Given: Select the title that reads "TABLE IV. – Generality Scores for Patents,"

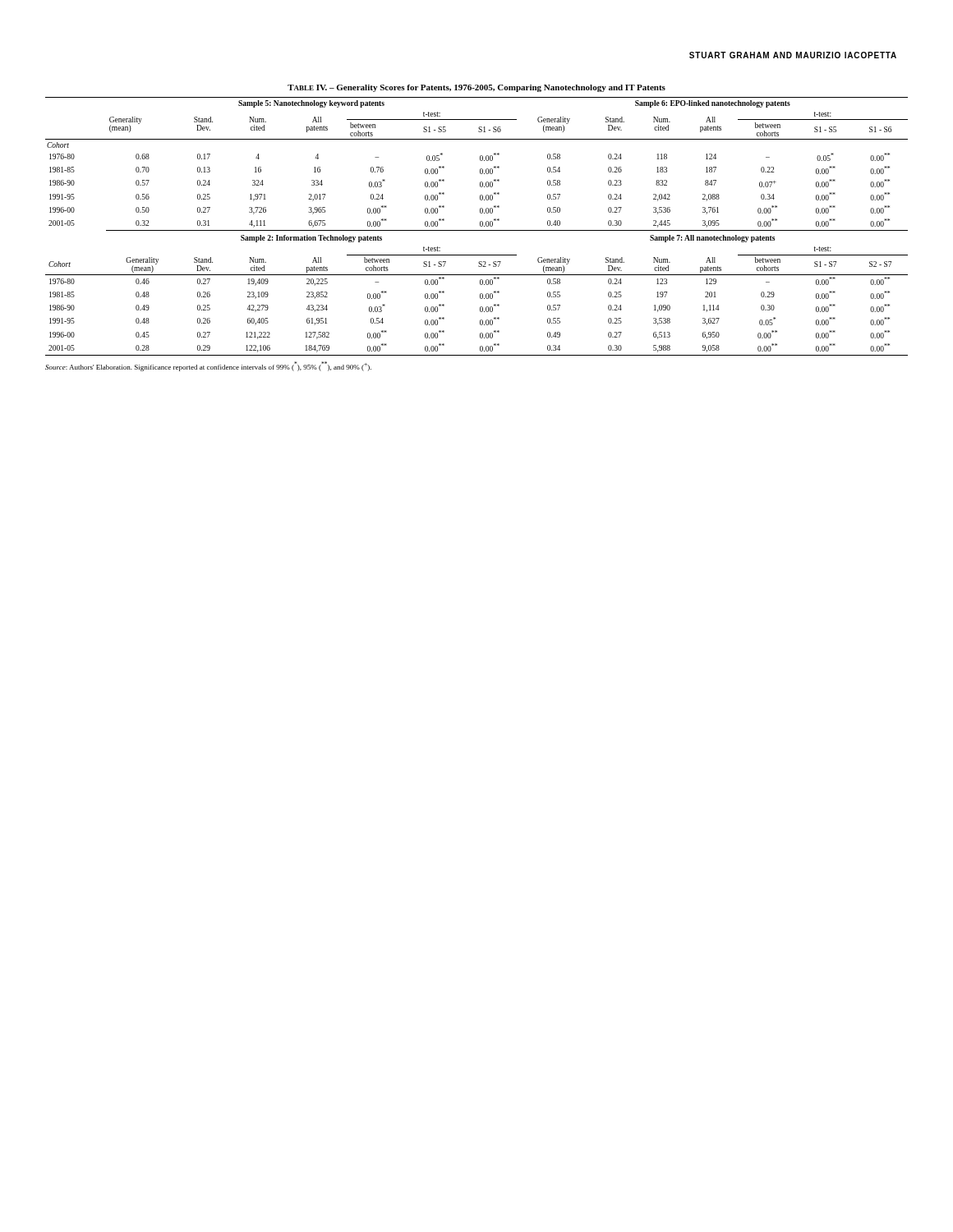Looking at the screenshot, I should click(x=476, y=87).
